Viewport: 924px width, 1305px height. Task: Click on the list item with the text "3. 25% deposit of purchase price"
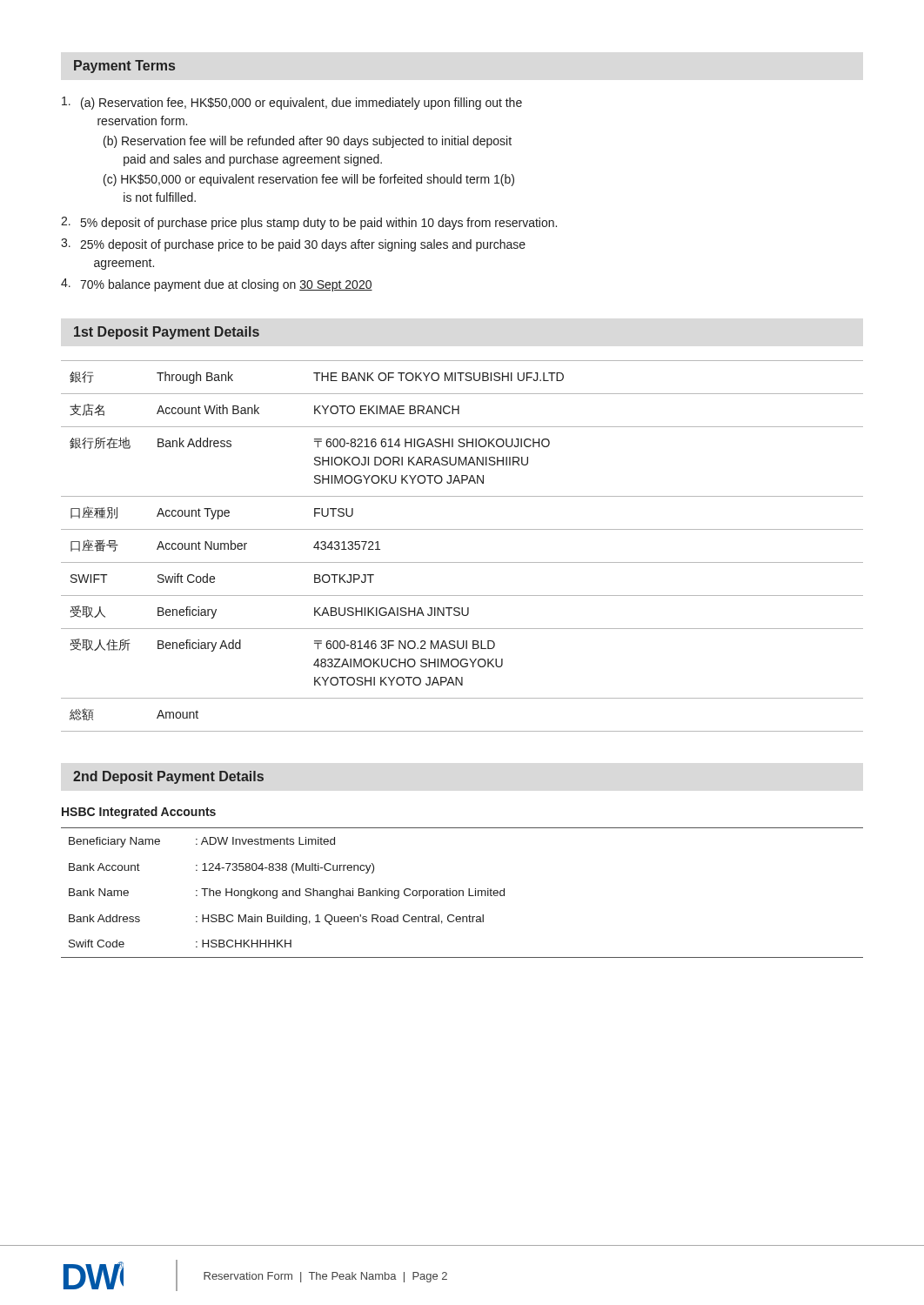[x=293, y=254]
